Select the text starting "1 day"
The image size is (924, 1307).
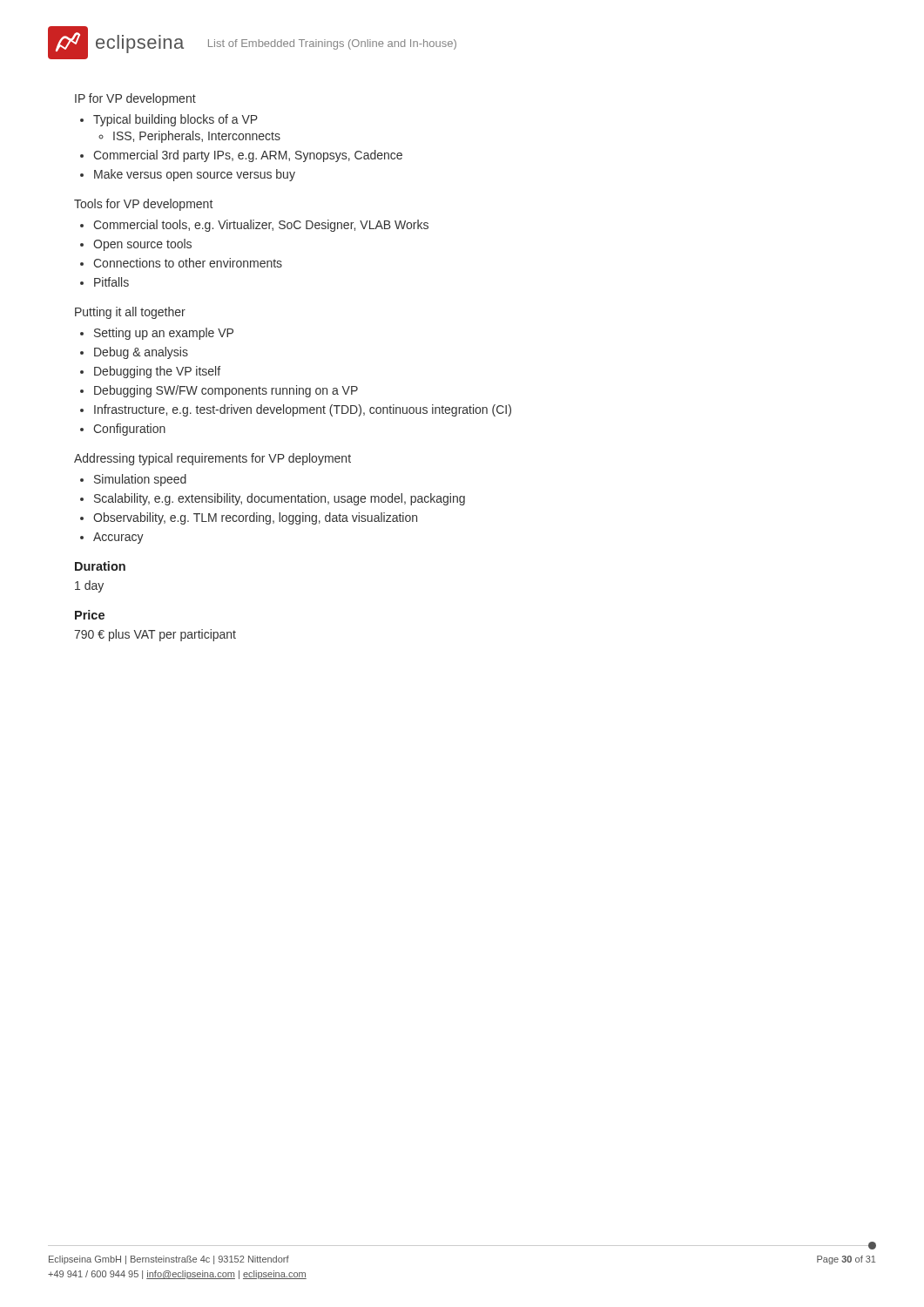89,586
